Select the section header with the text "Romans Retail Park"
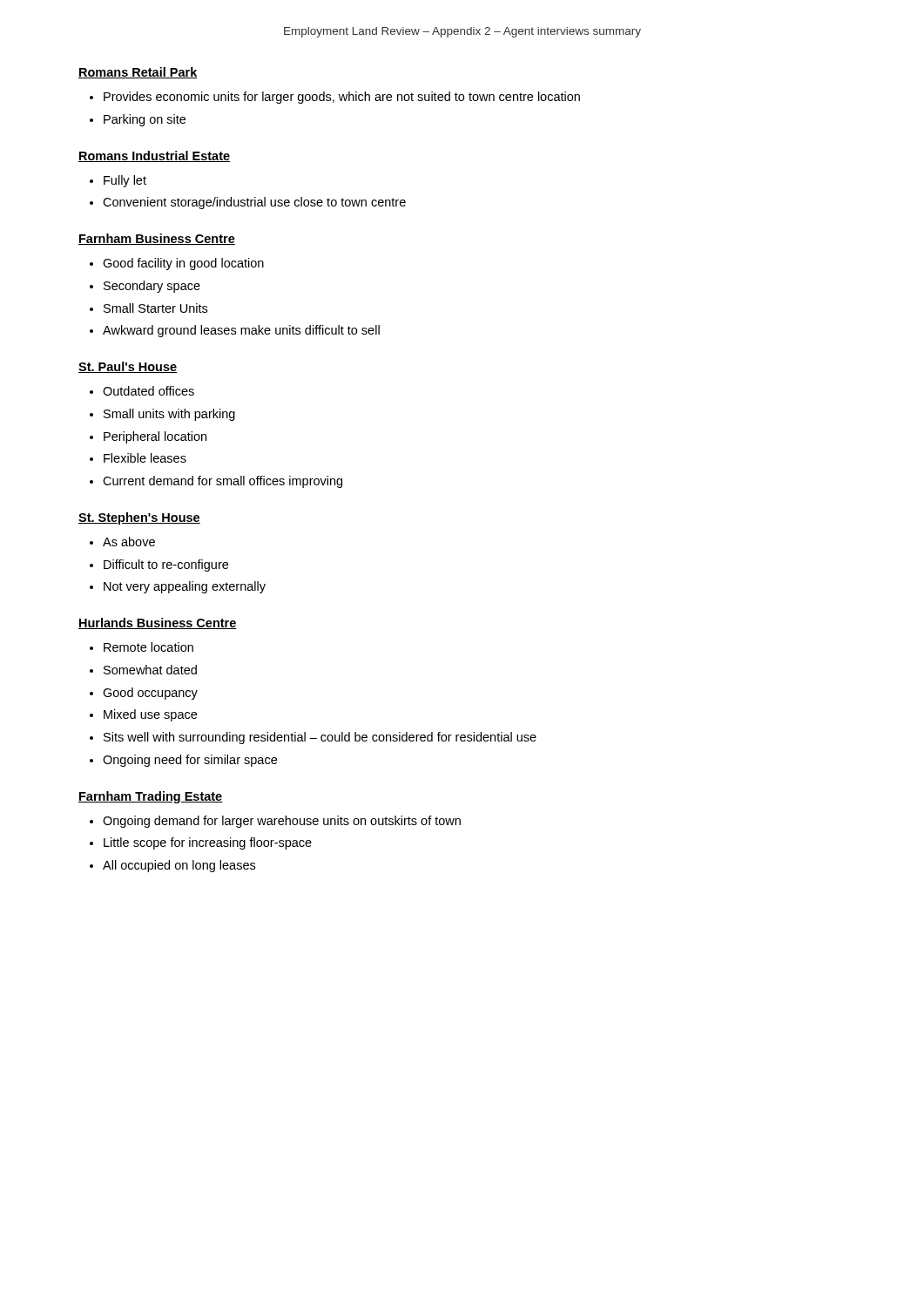 pyautogui.click(x=138, y=73)
